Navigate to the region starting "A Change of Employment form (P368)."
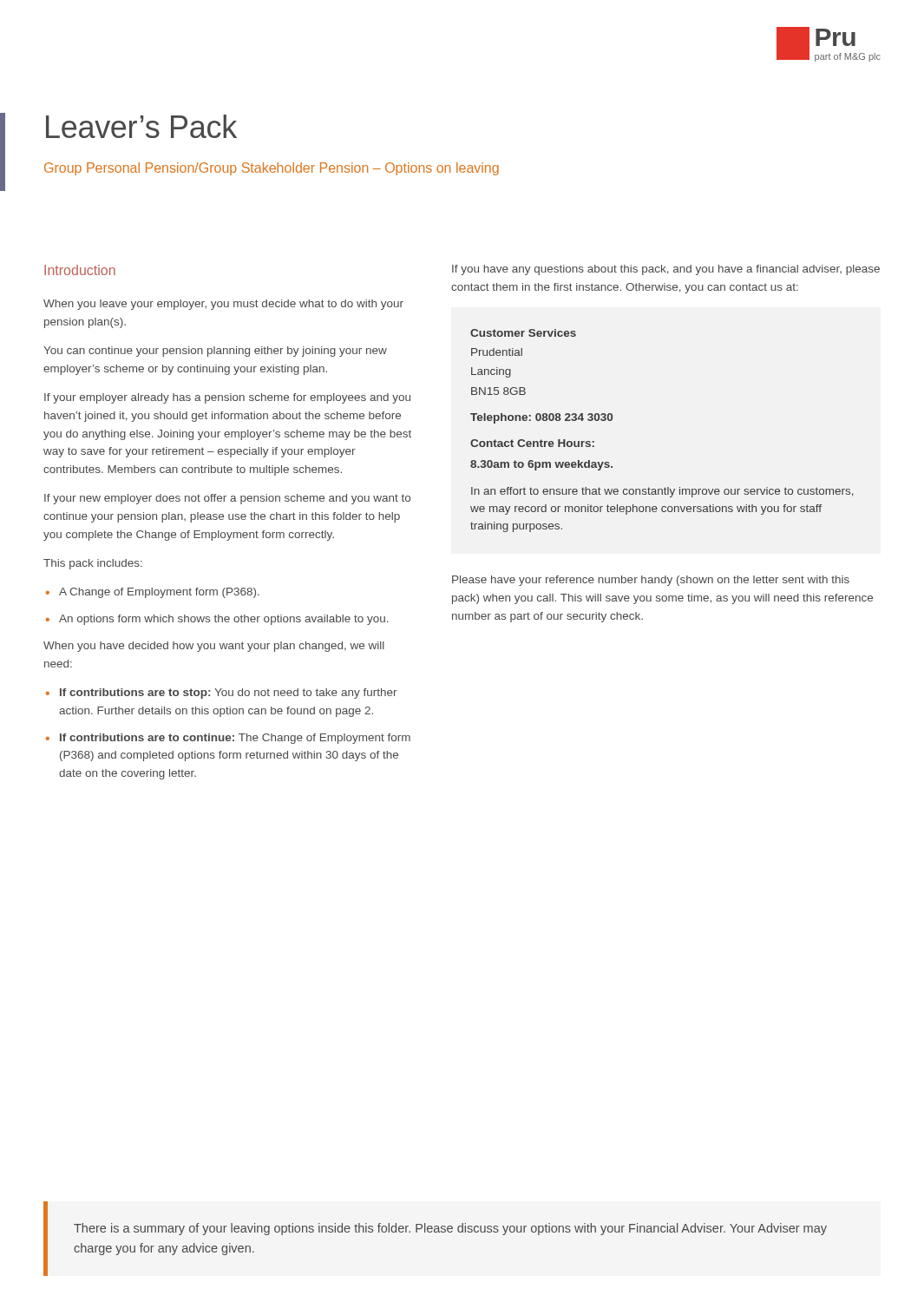The image size is (924, 1302). pos(230,592)
